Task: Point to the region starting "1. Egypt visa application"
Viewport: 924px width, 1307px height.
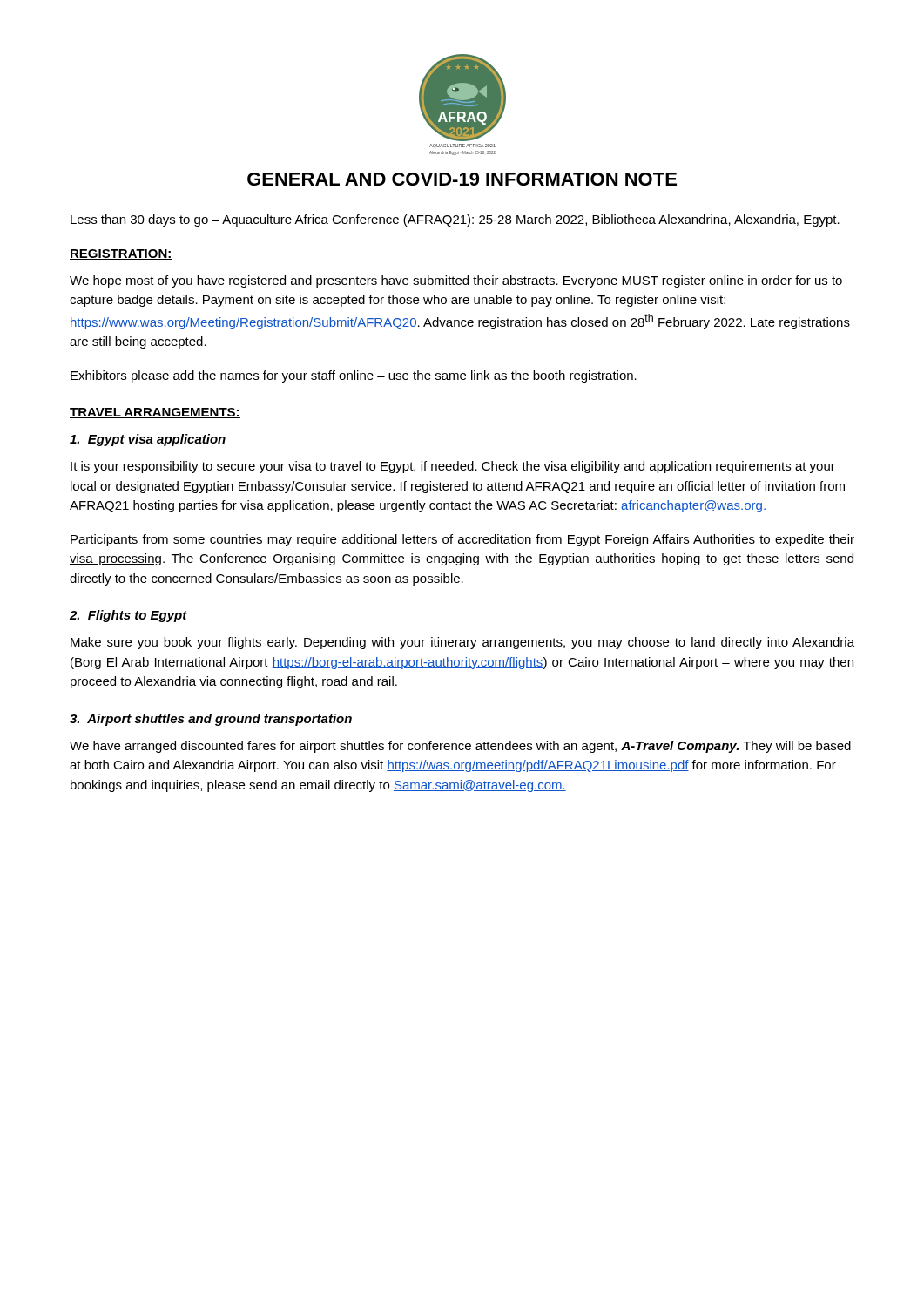Action: pyautogui.click(x=148, y=439)
